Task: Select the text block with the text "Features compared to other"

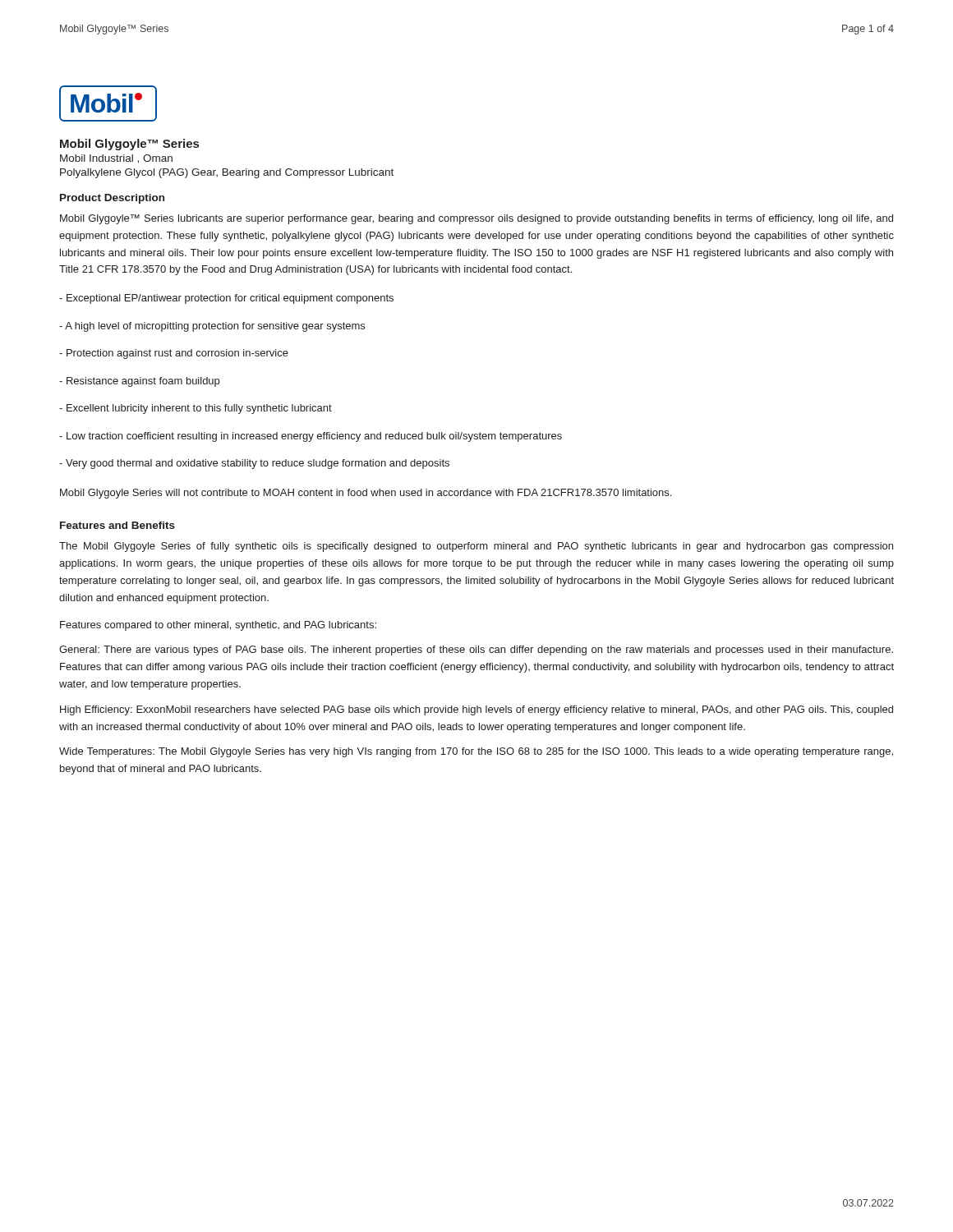Action: [x=218, y=624]
